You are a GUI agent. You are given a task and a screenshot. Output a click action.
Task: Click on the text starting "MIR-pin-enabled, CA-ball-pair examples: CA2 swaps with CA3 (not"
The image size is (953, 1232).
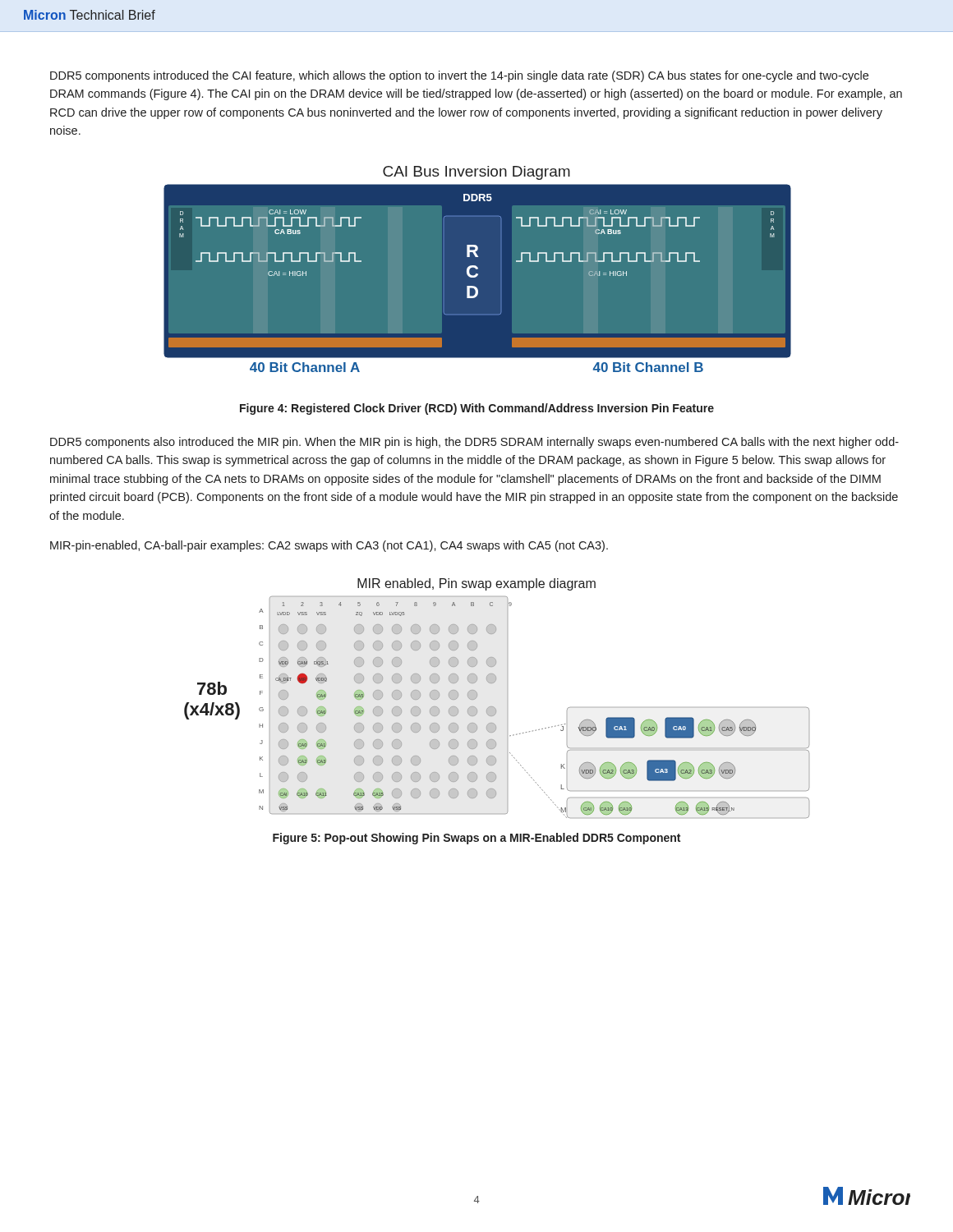(x=329, y=546)
